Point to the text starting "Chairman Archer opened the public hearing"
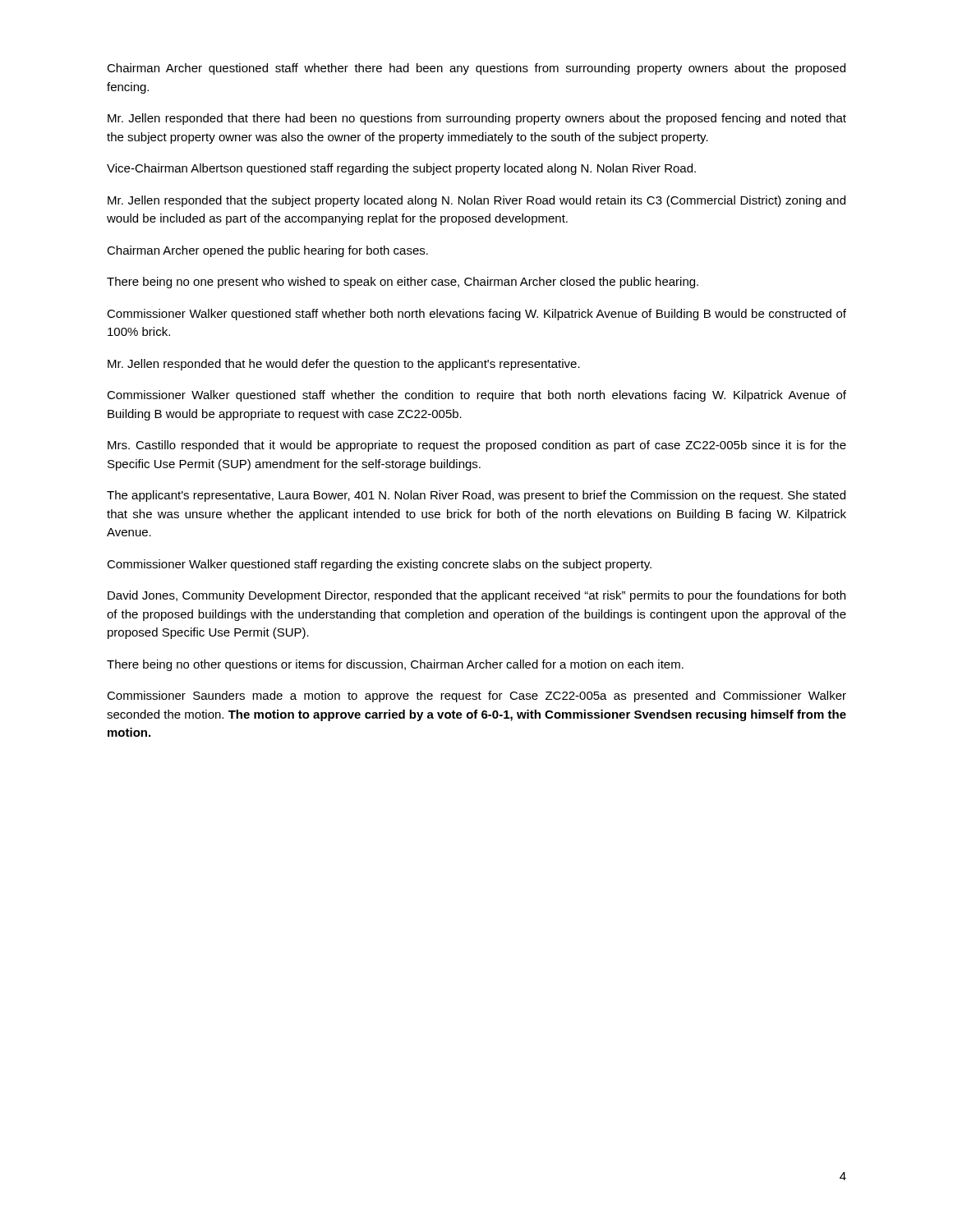Screen dimensions: 1232x953 pyautogui.click(x=268, y=250)
